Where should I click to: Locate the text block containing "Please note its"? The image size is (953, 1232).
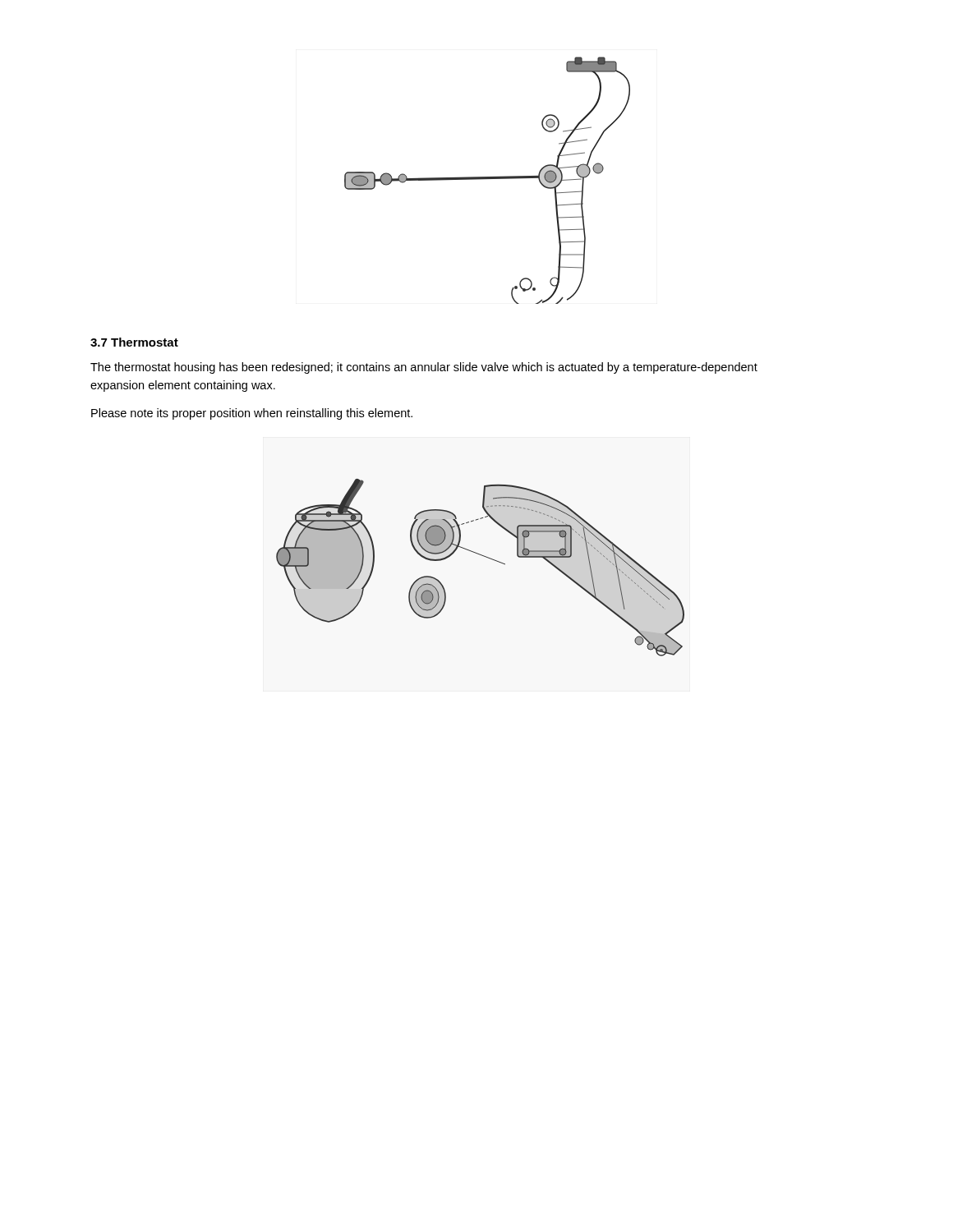[252, 413]
